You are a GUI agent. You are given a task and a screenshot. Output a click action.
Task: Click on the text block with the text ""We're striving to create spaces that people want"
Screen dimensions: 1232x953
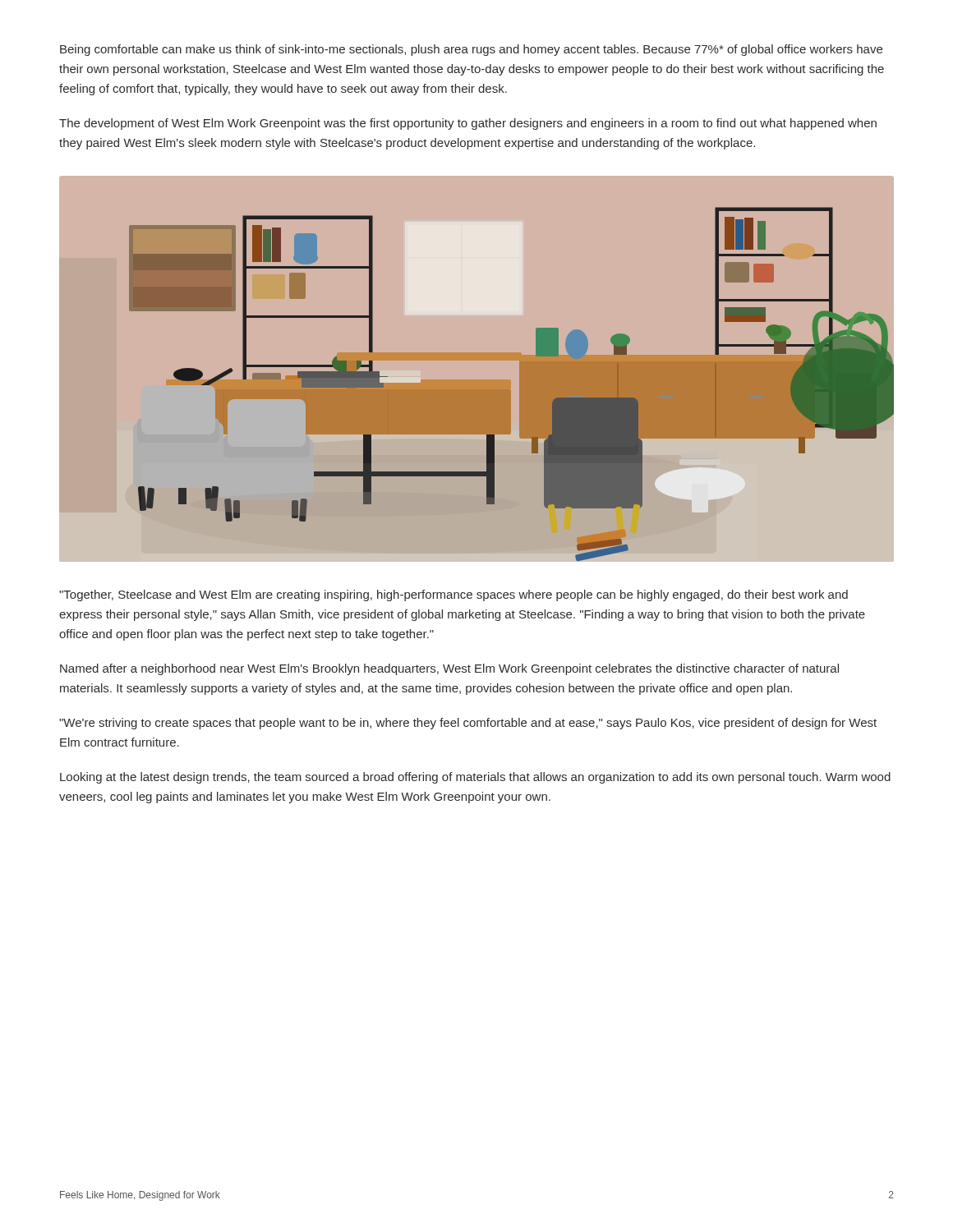(x=468, y=732)
